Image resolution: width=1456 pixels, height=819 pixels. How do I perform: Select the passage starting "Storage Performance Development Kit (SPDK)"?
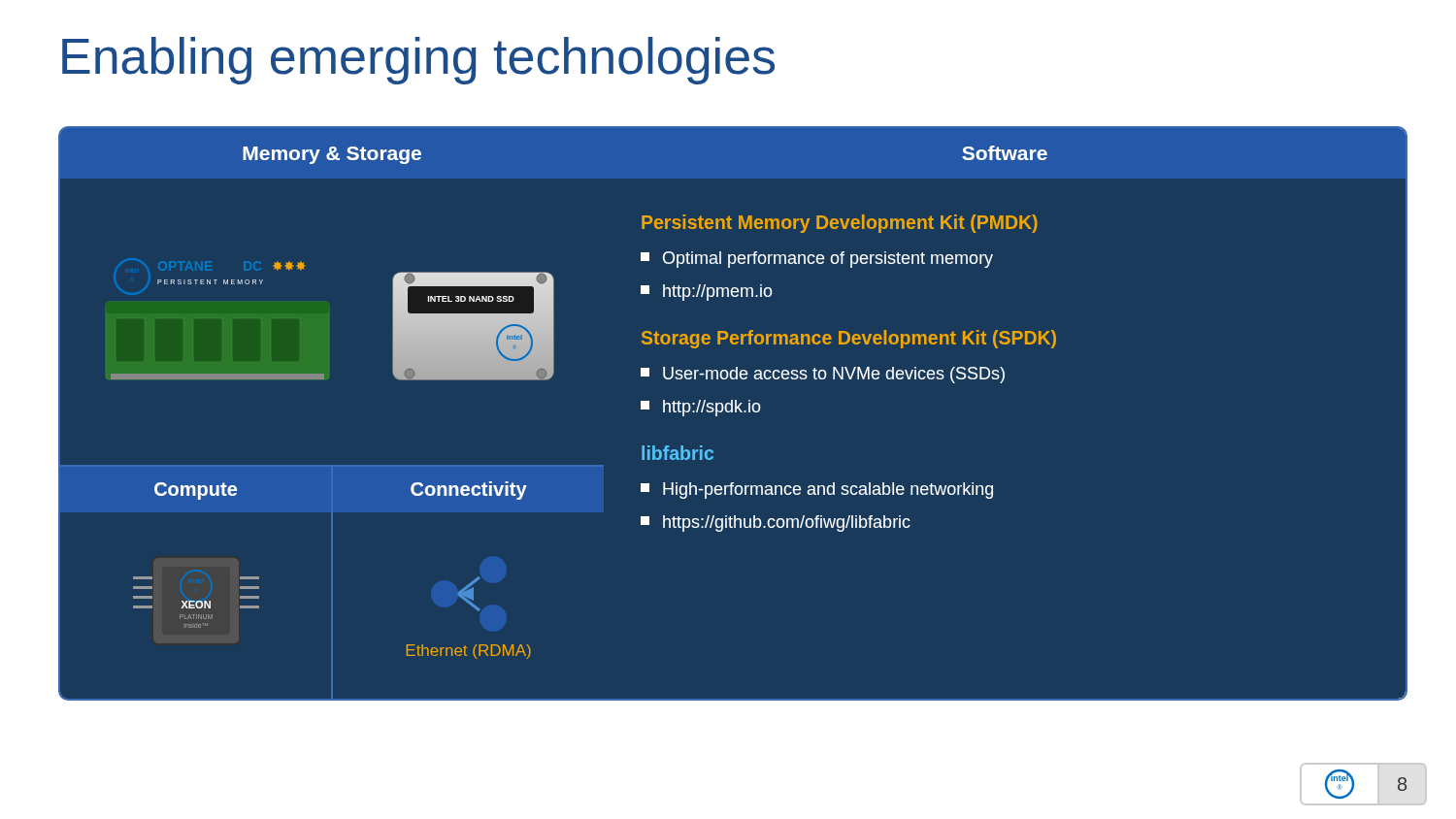(849, 338)
